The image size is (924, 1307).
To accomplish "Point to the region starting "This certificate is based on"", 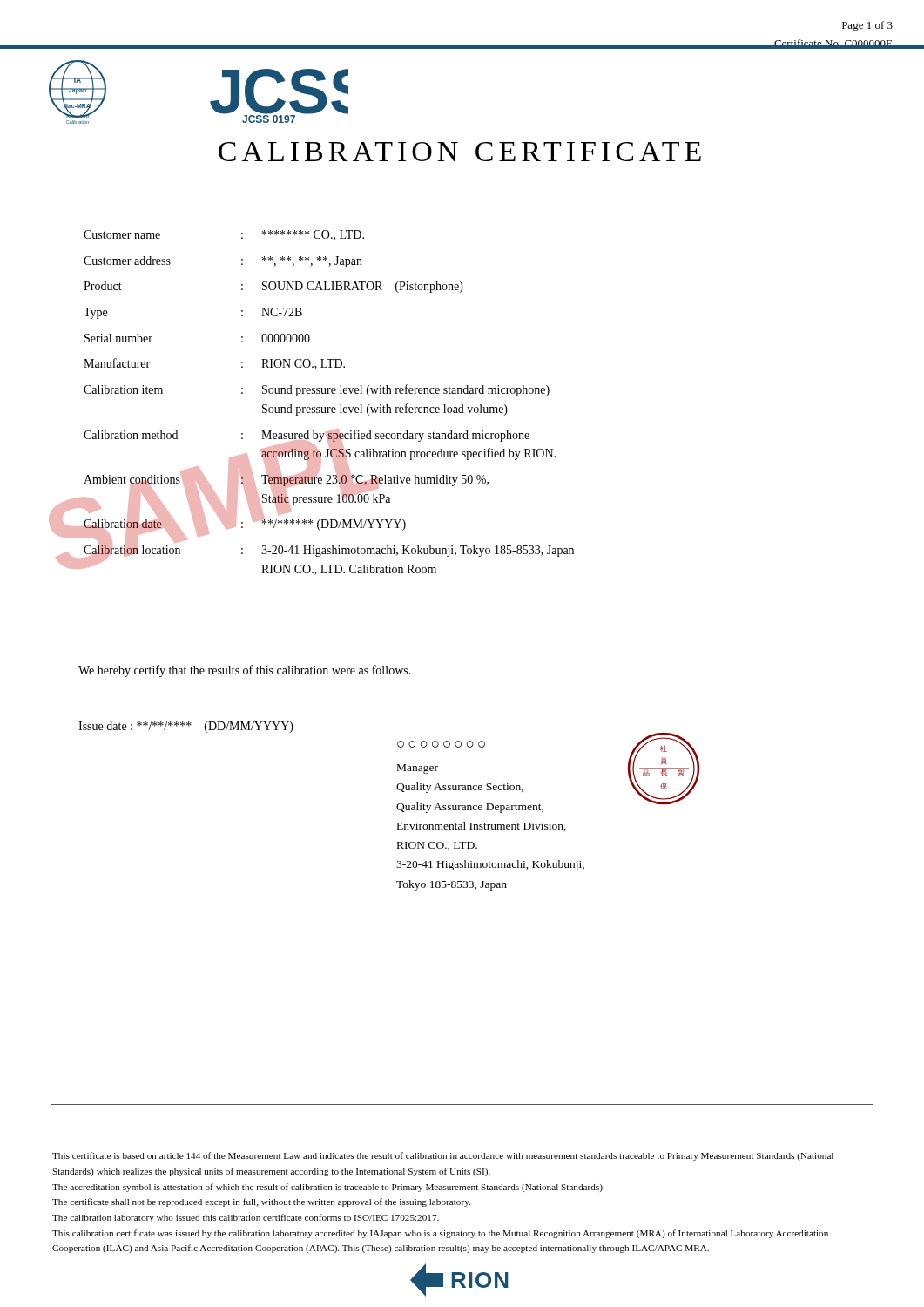I will click(x=443, y=1202).
